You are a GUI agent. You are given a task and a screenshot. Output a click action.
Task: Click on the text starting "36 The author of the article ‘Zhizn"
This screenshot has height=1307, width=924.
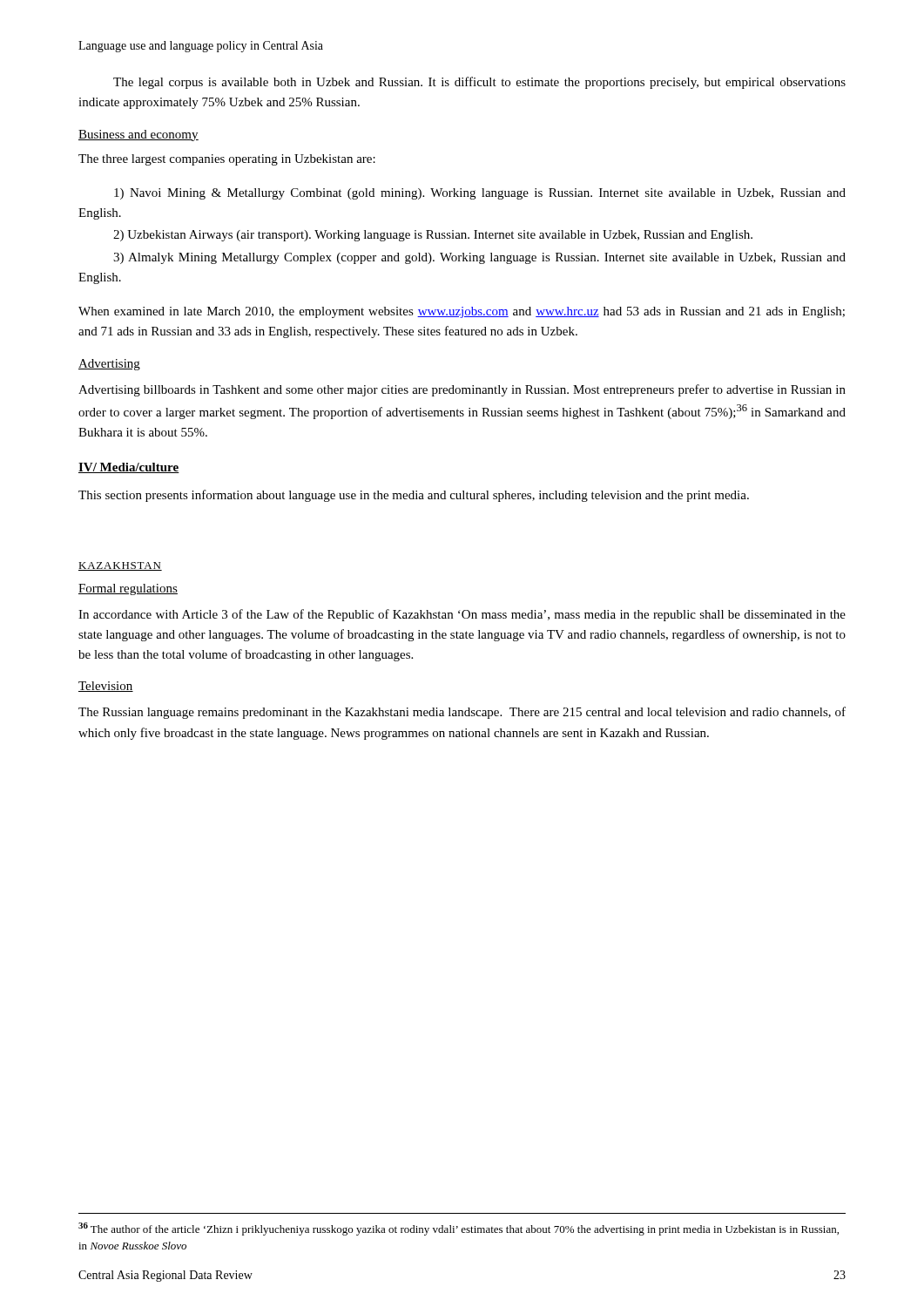pos(459,1236)
